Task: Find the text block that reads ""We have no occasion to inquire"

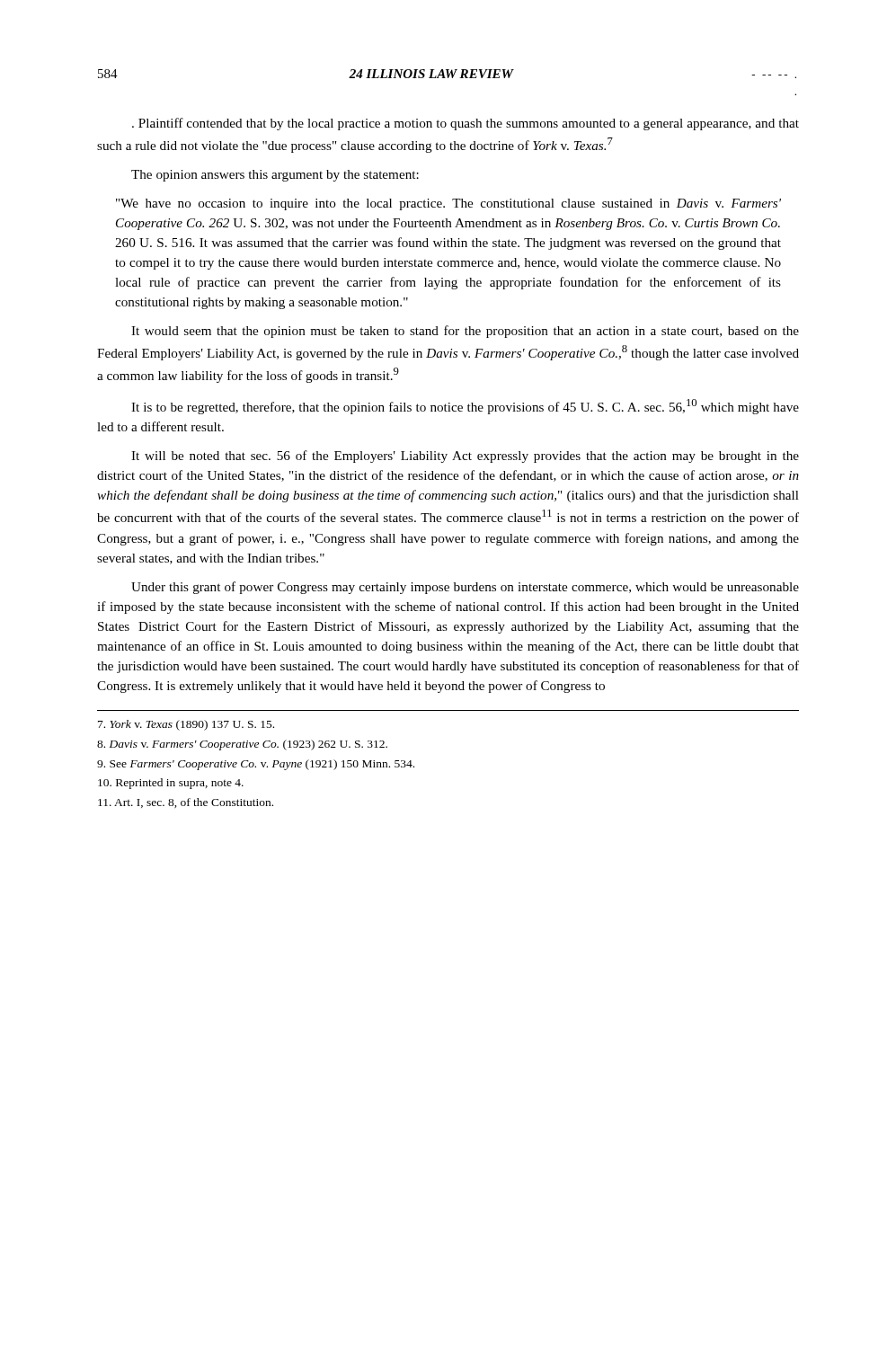Action: pyautogui.click(x=448, y=252)
